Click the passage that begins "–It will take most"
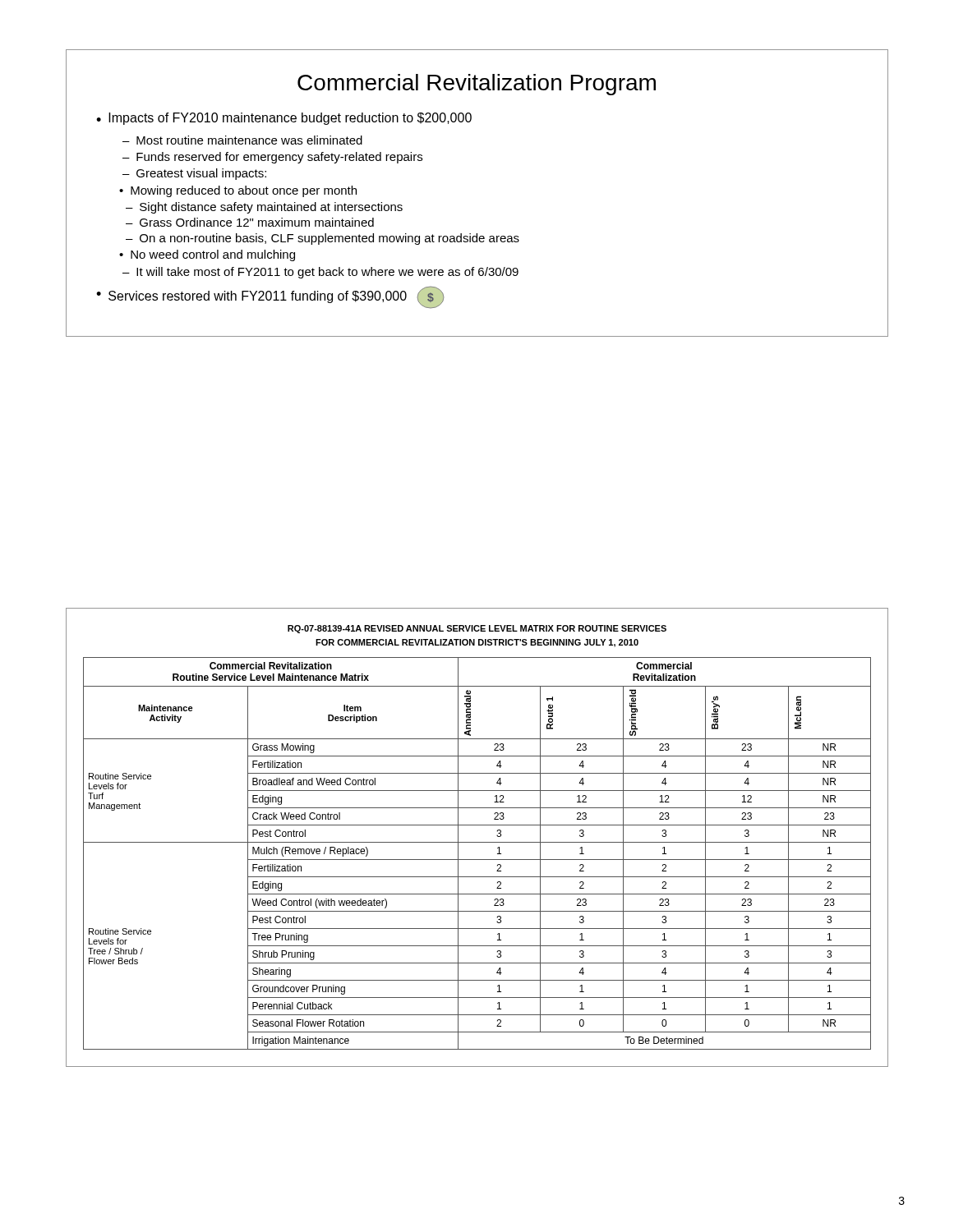The image size is (954, 1232). [x=321, y=272]
